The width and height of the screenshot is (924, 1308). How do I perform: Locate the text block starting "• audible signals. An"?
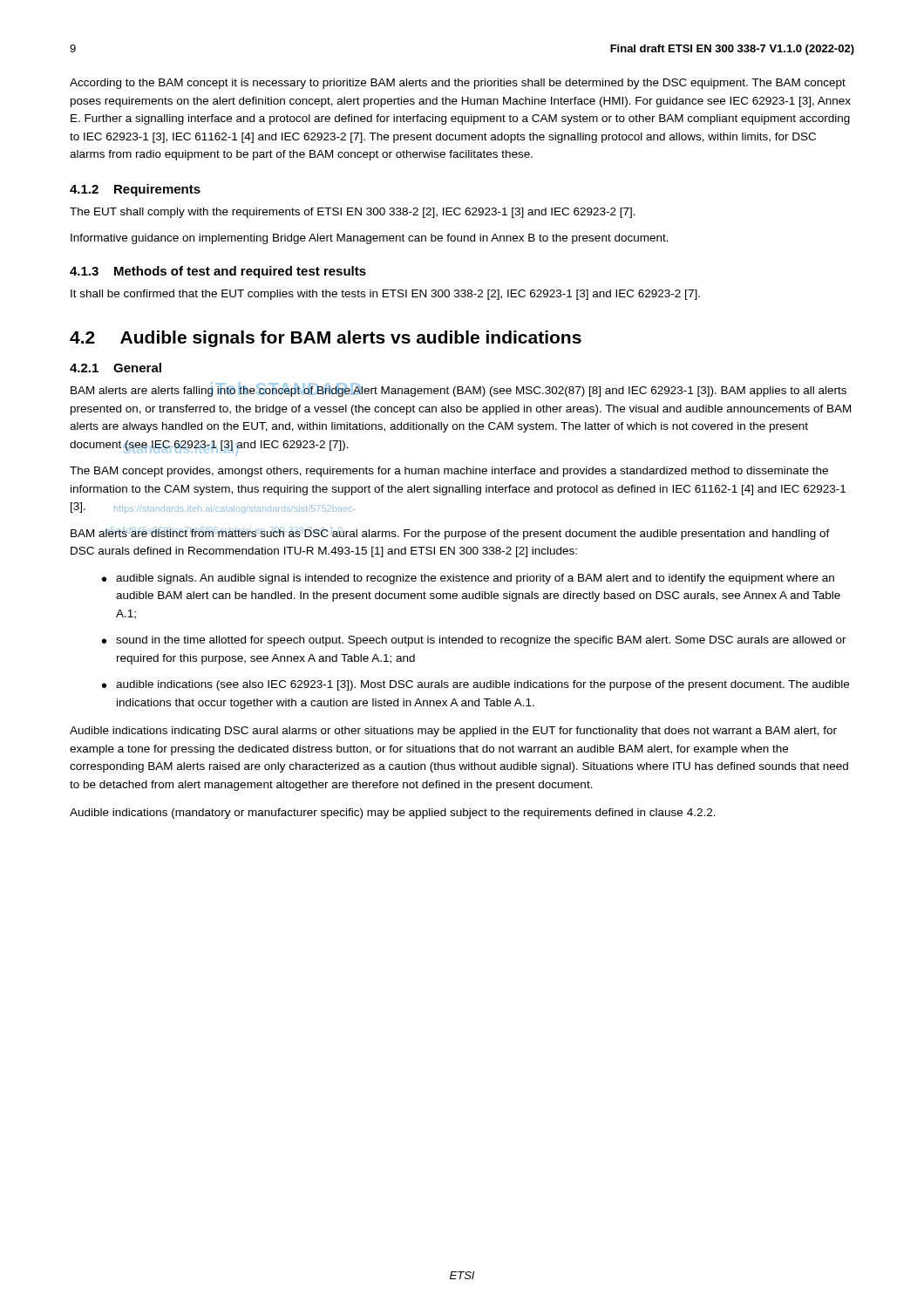(x=478, y=596)
